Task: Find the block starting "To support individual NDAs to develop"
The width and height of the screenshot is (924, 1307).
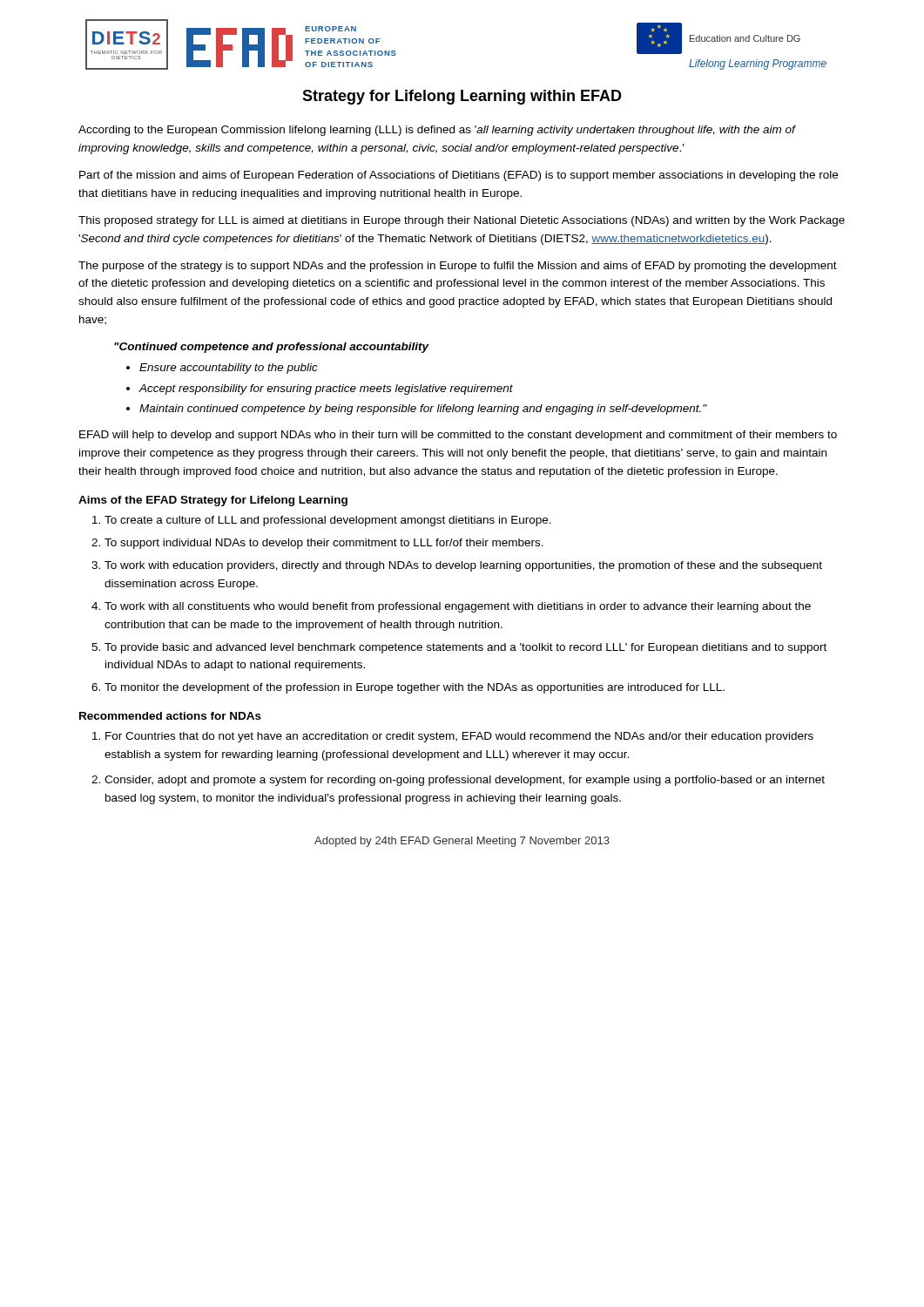Action: click(324, 542)
